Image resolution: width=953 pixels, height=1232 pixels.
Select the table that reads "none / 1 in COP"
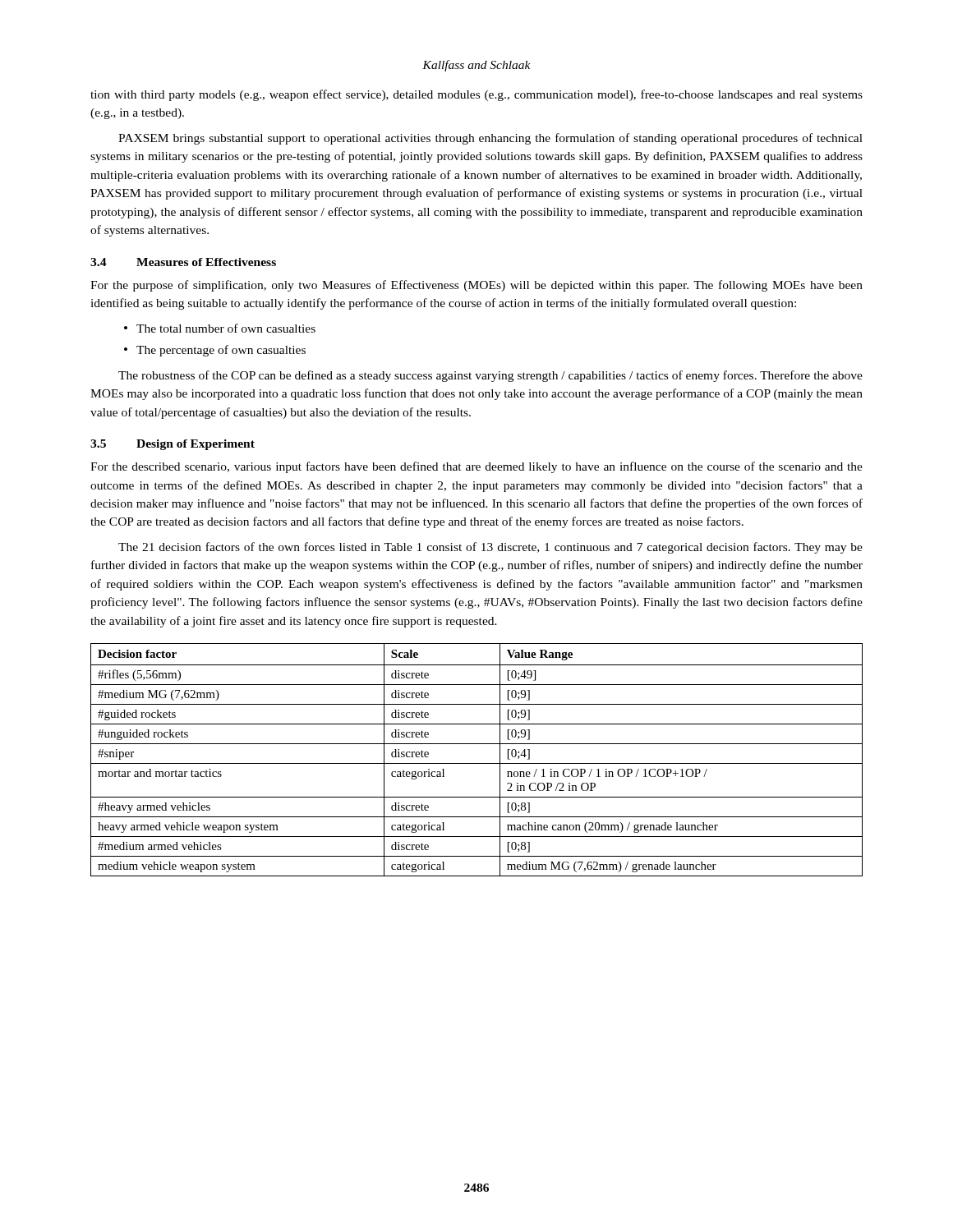(x=476, y=760)
